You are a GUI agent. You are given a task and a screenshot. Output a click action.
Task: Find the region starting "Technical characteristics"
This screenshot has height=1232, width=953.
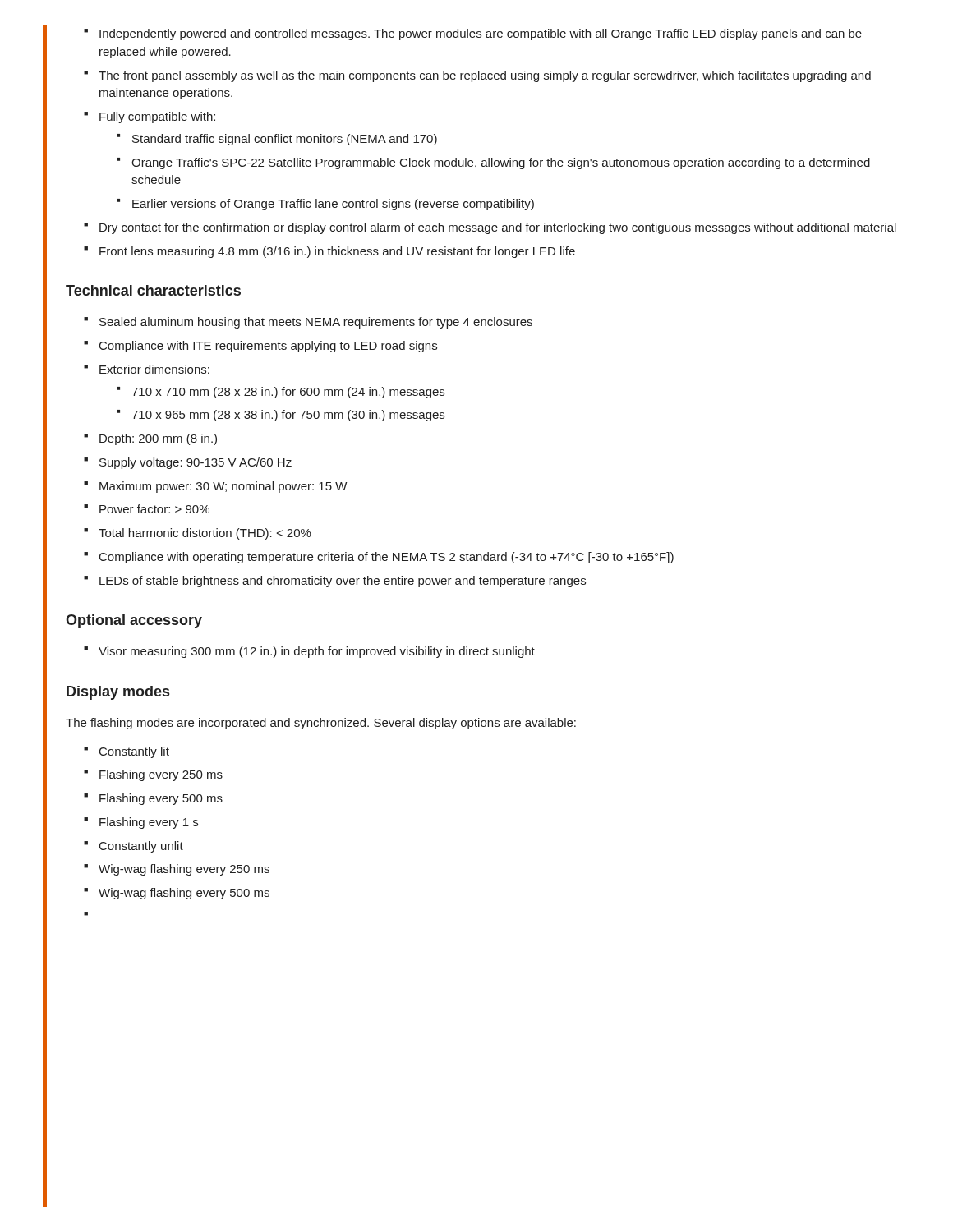coord(154,291)
